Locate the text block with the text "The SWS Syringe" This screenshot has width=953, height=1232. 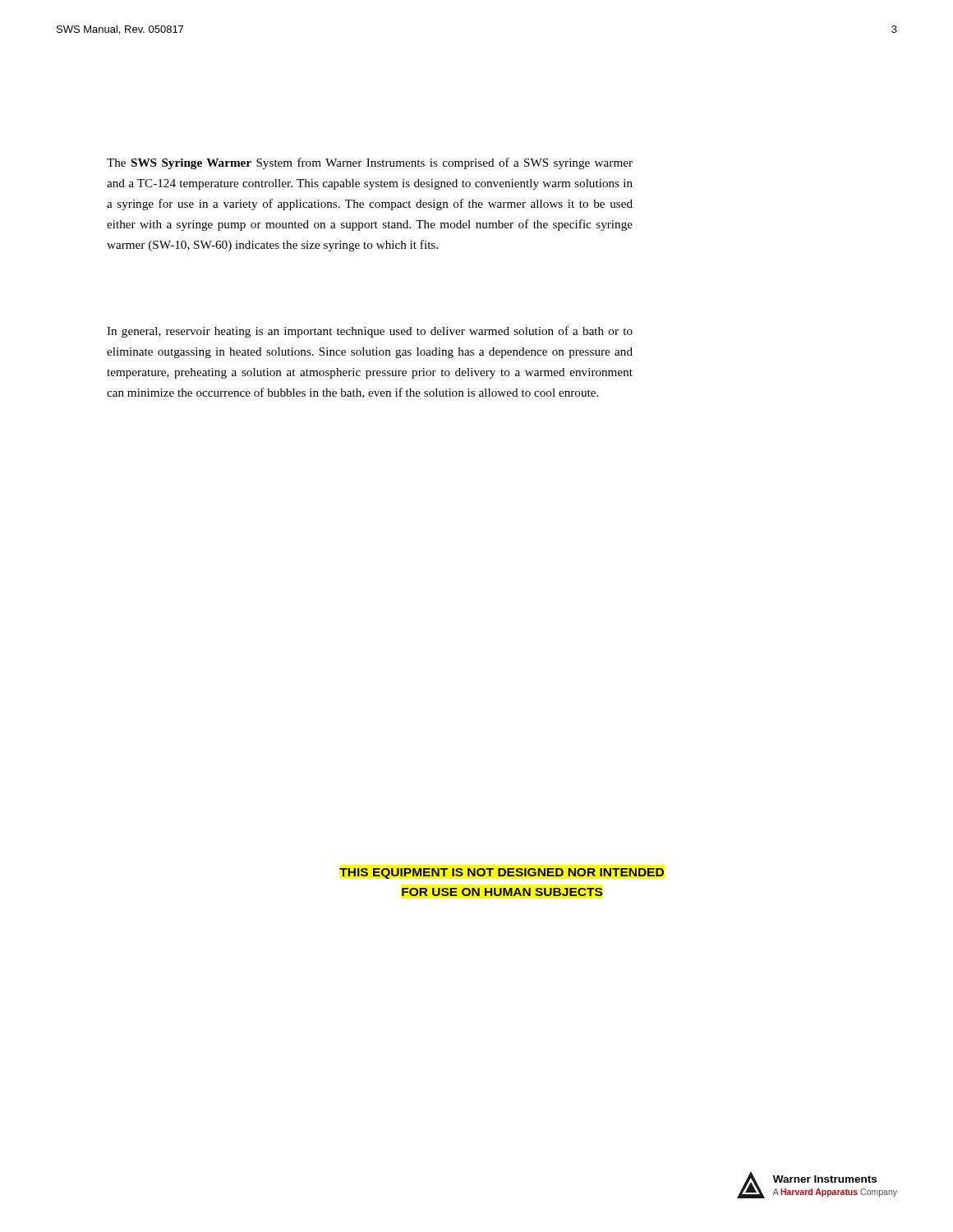[x=370, y=203]
